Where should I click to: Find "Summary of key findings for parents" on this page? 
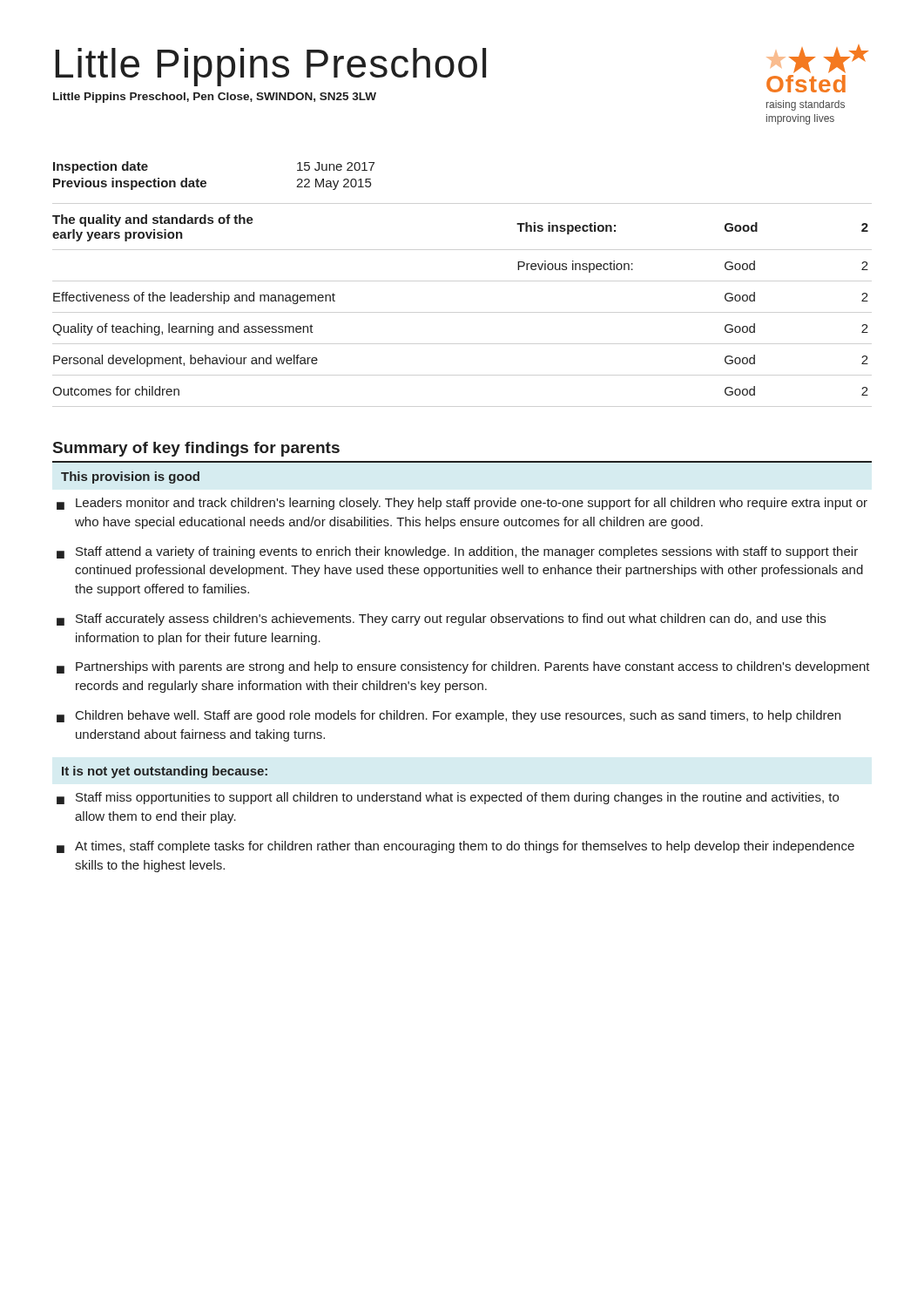462,450
